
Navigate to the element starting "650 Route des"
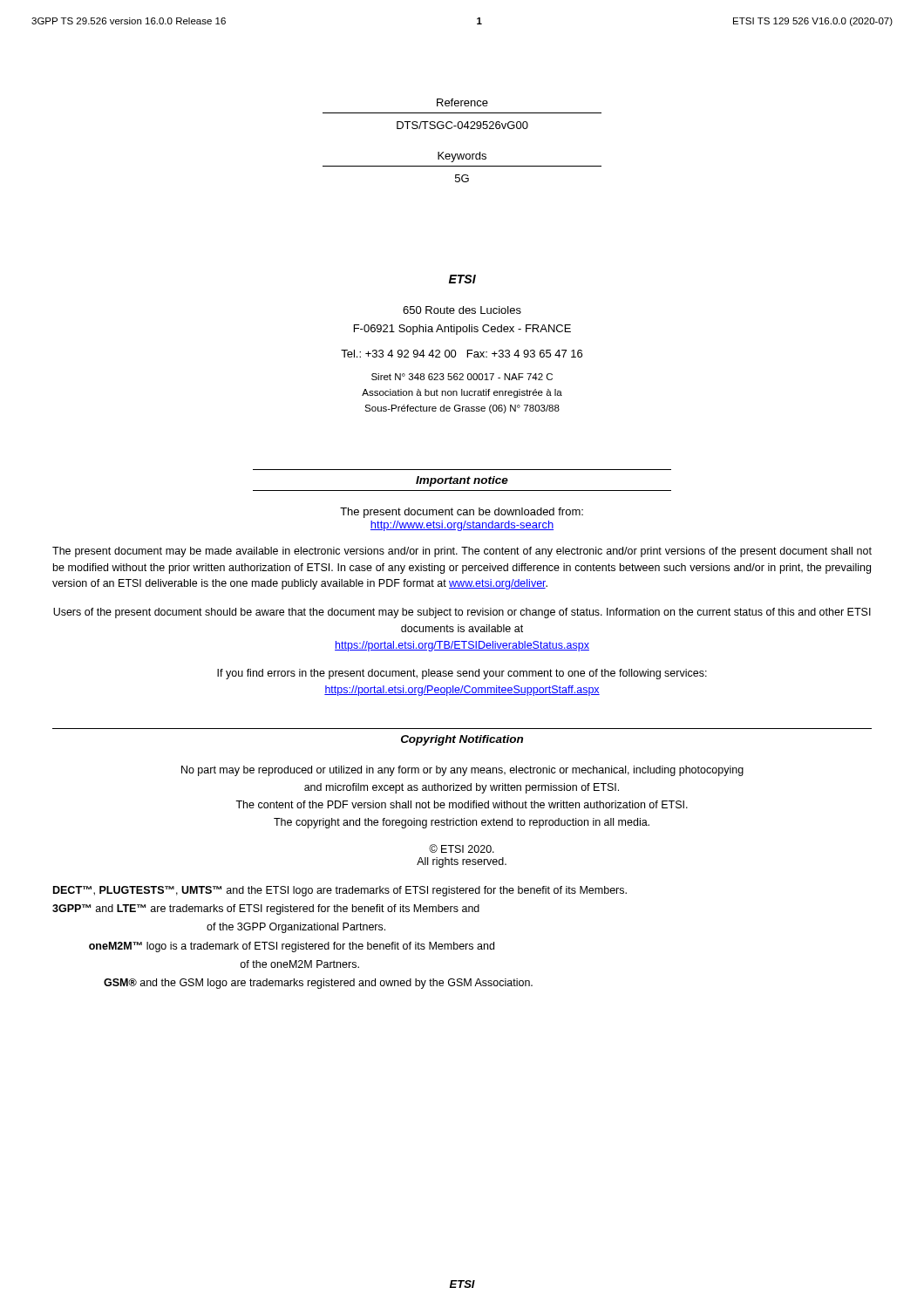462,319
